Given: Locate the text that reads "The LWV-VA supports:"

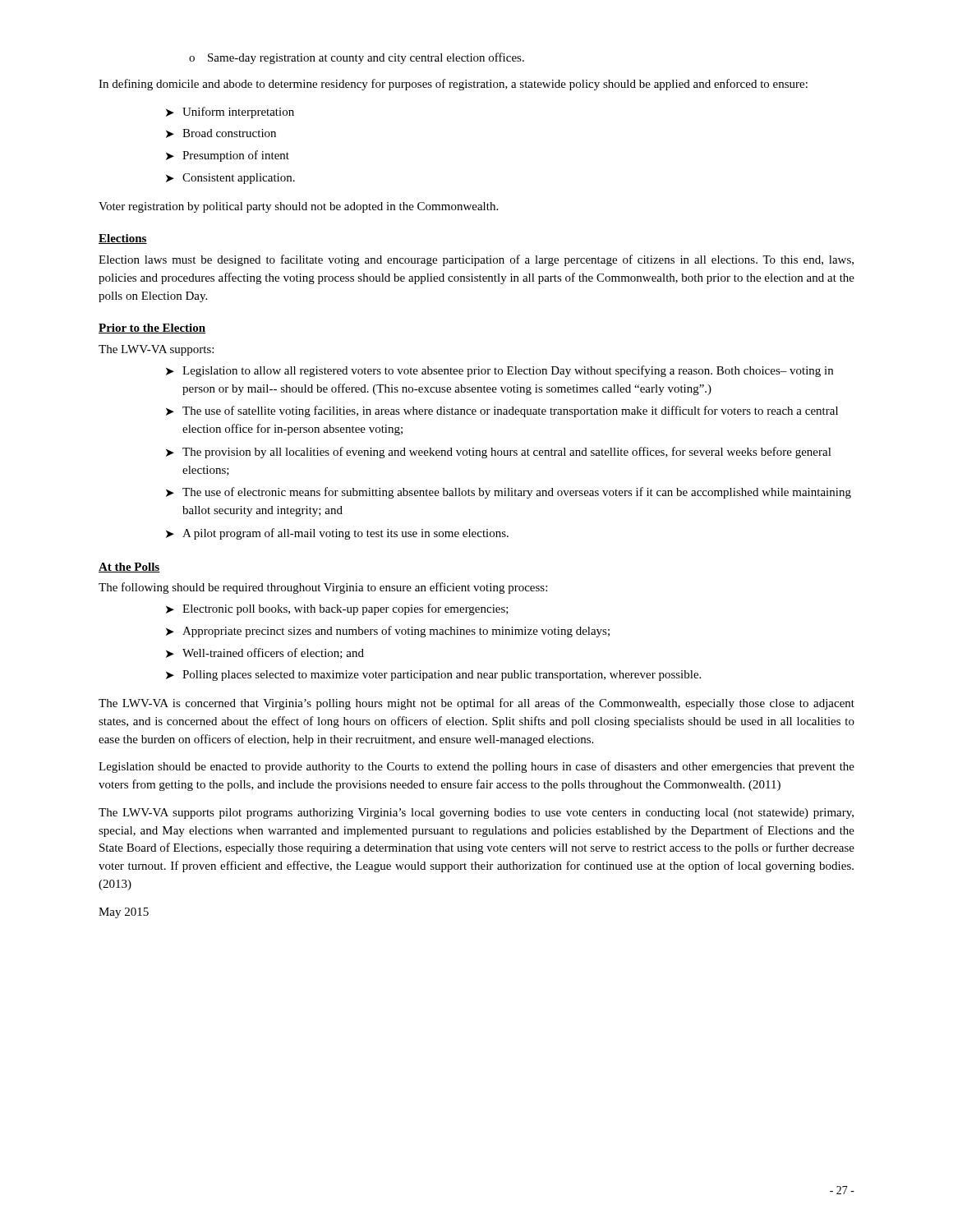Looking at the screenshot, I should pyautogui.click(x=157, y=349).
